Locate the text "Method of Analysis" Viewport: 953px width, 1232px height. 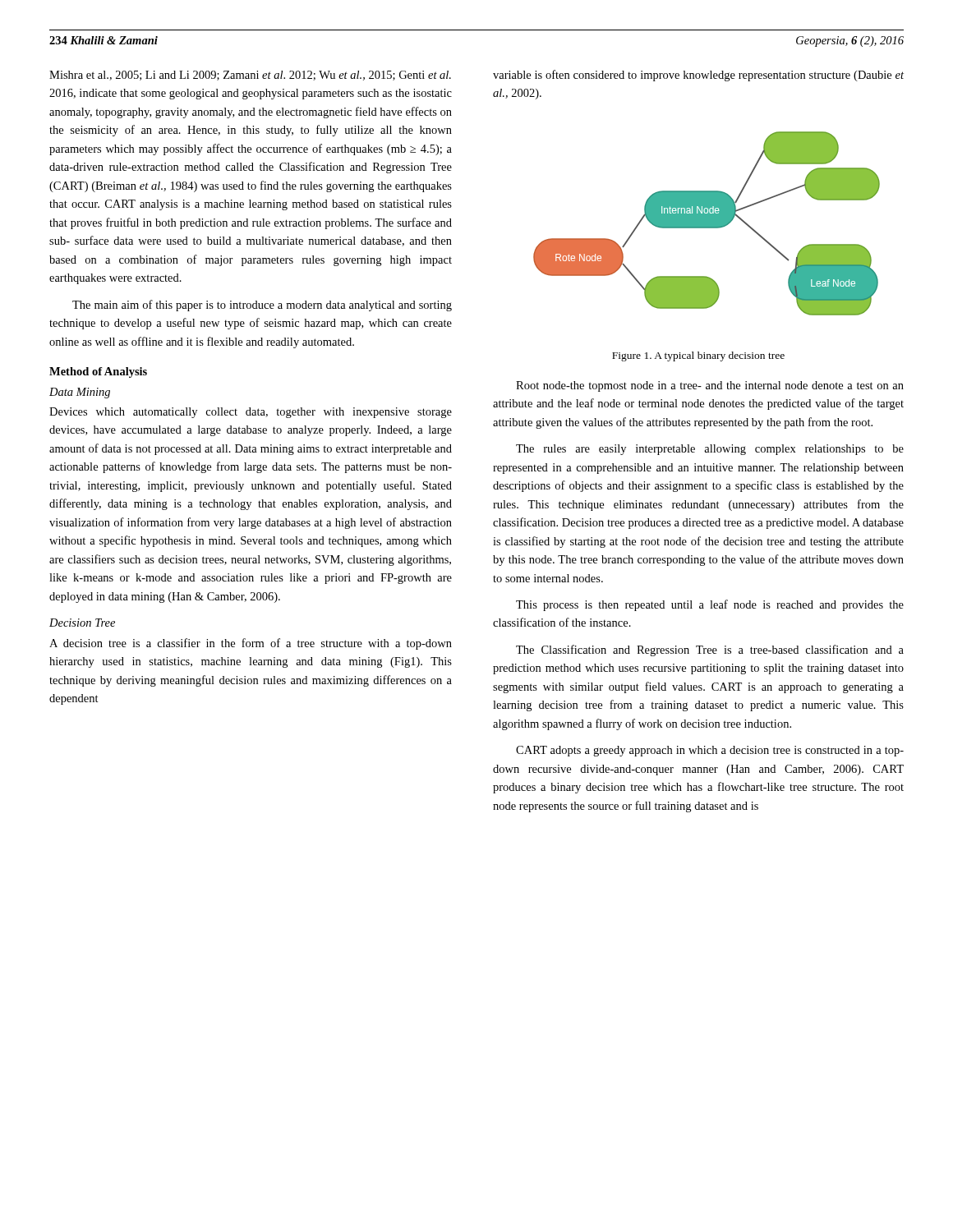pos(98,372)
